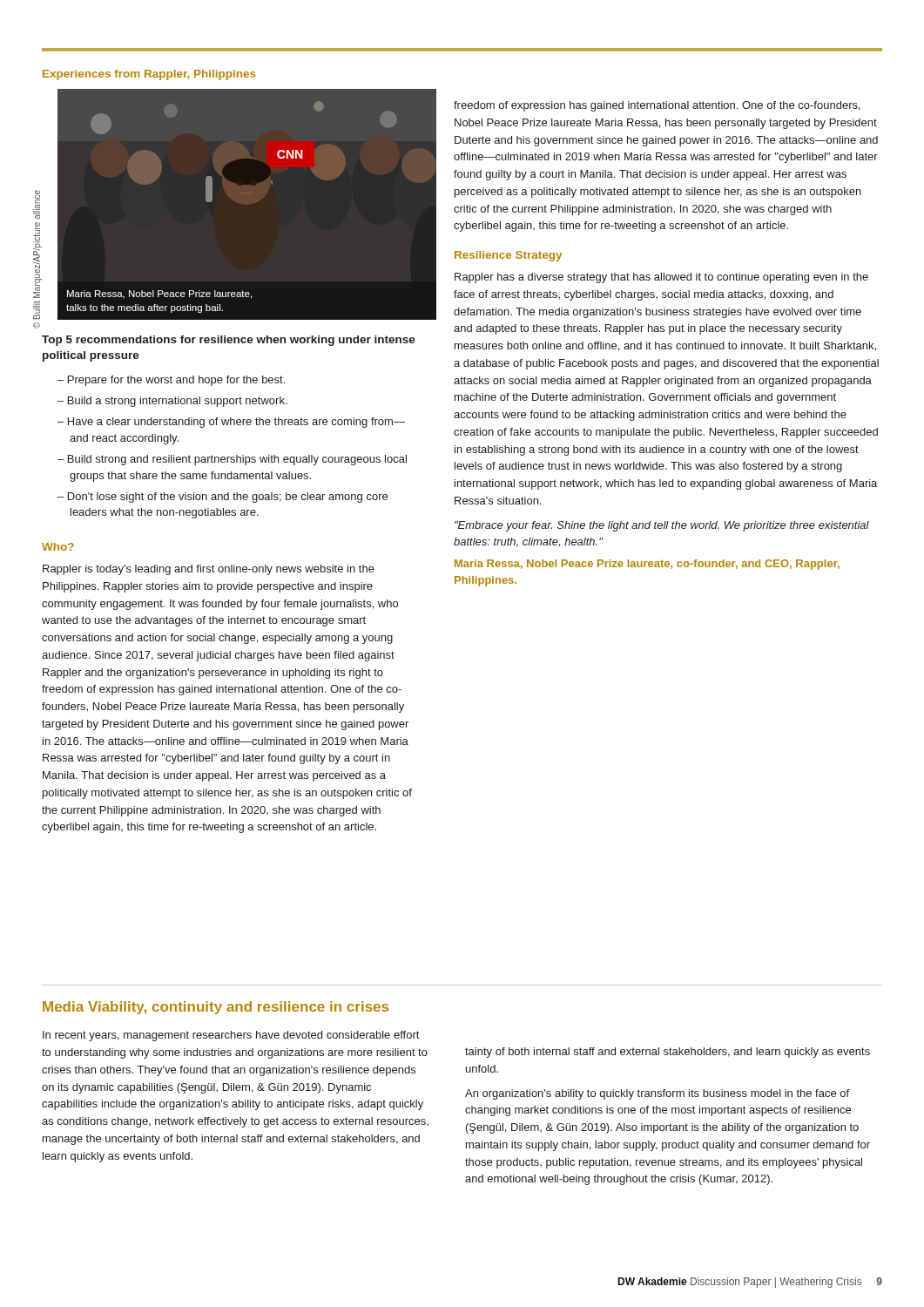924x1307 pixels.
Task: Locate the section header that reads "Experiences from Rappler, Philippines"
Action: (x=231, y=74)
